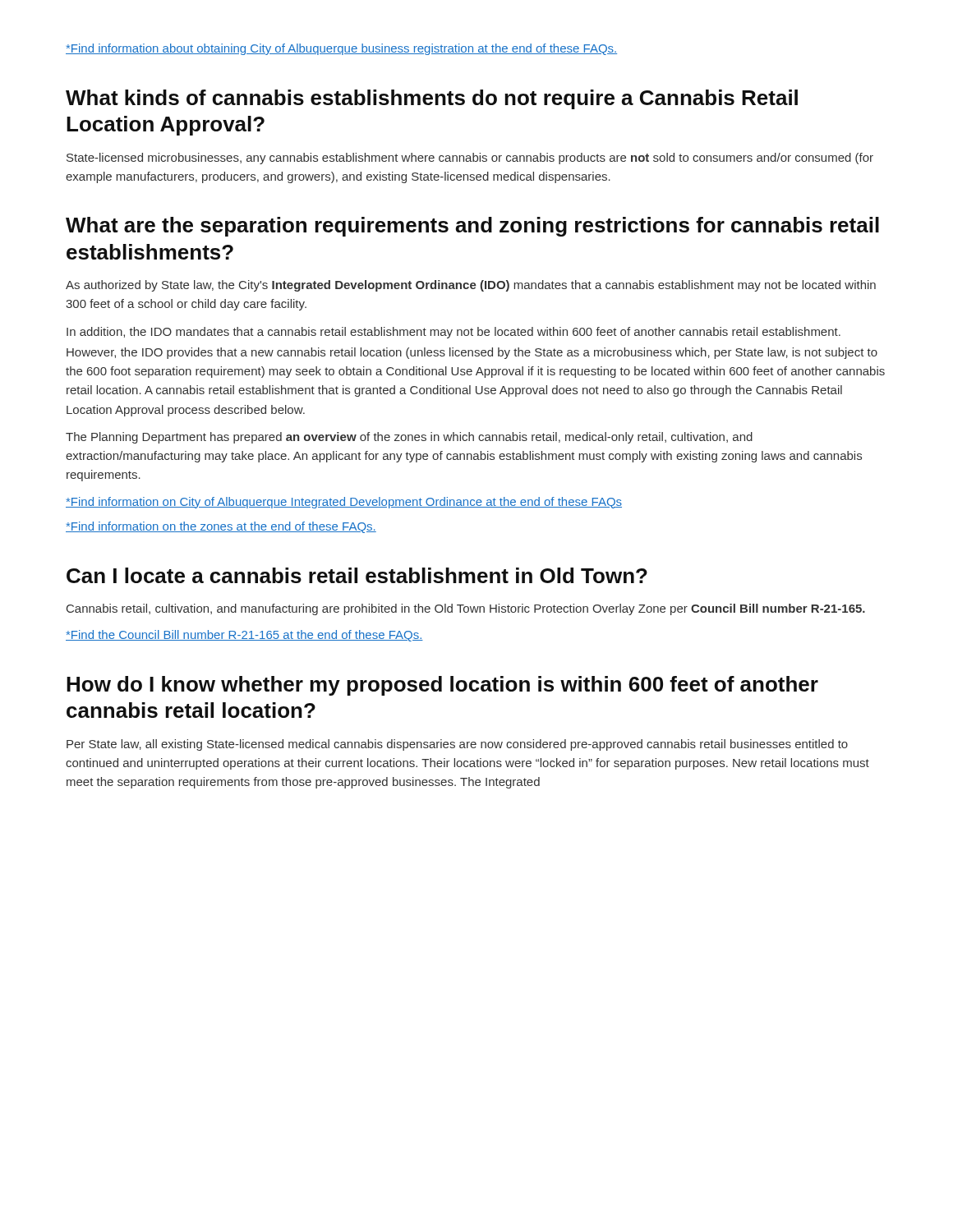Point to the block beginning "Find information on the"

click(221, 526)
